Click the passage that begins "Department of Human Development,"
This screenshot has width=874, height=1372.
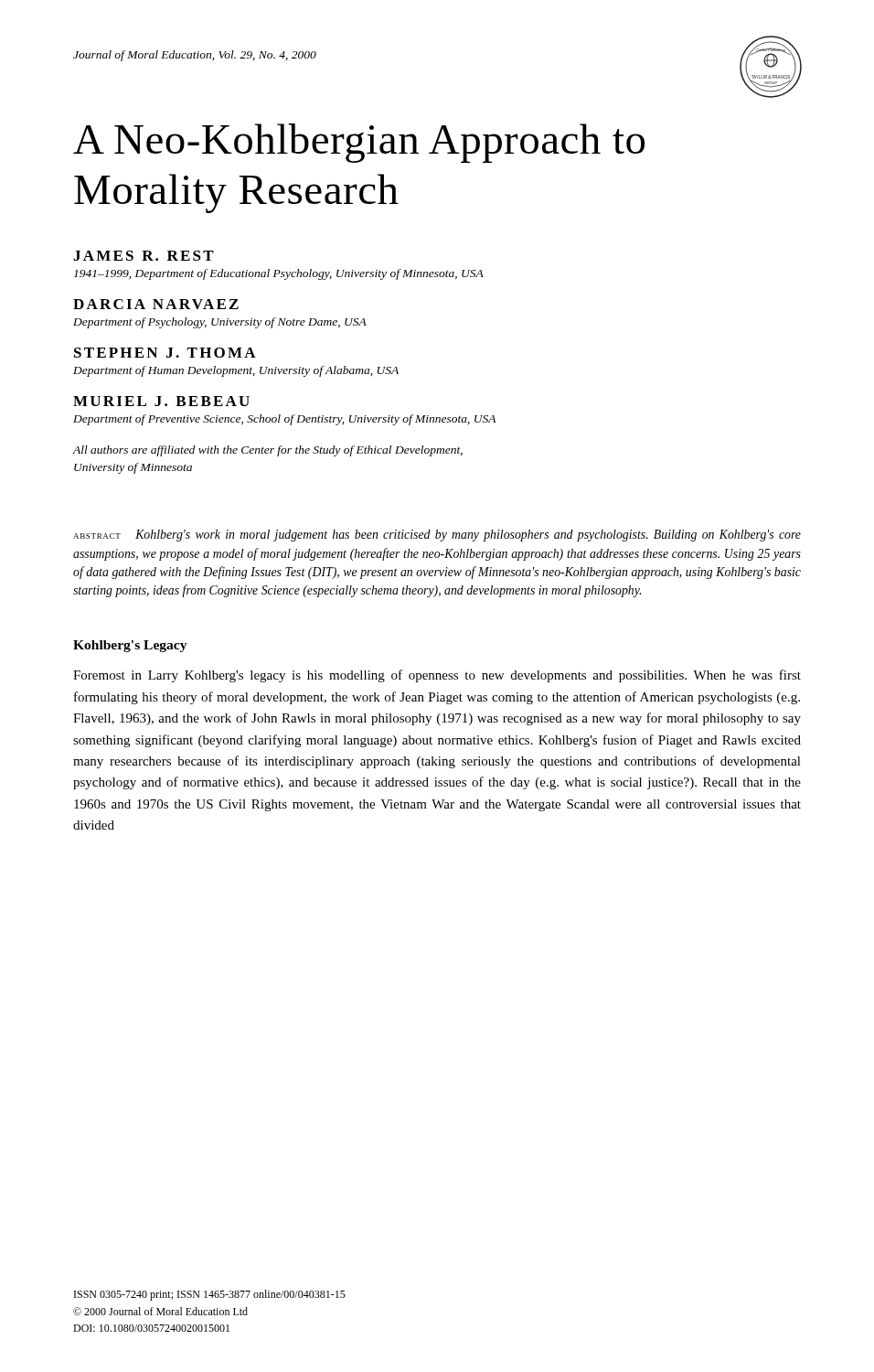[236, 370]
